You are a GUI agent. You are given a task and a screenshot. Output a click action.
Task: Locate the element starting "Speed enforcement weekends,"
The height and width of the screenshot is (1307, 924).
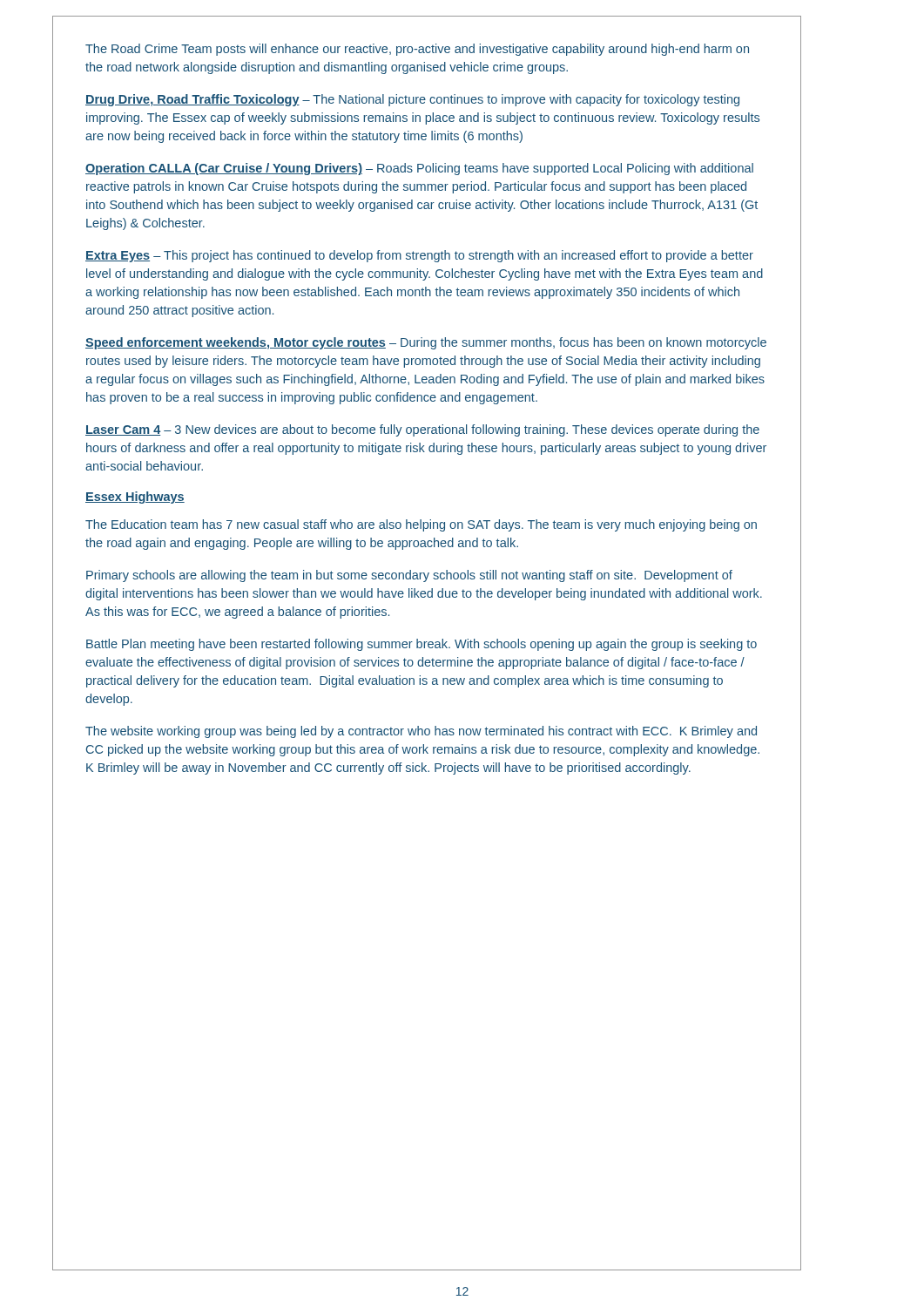[426, 370]
